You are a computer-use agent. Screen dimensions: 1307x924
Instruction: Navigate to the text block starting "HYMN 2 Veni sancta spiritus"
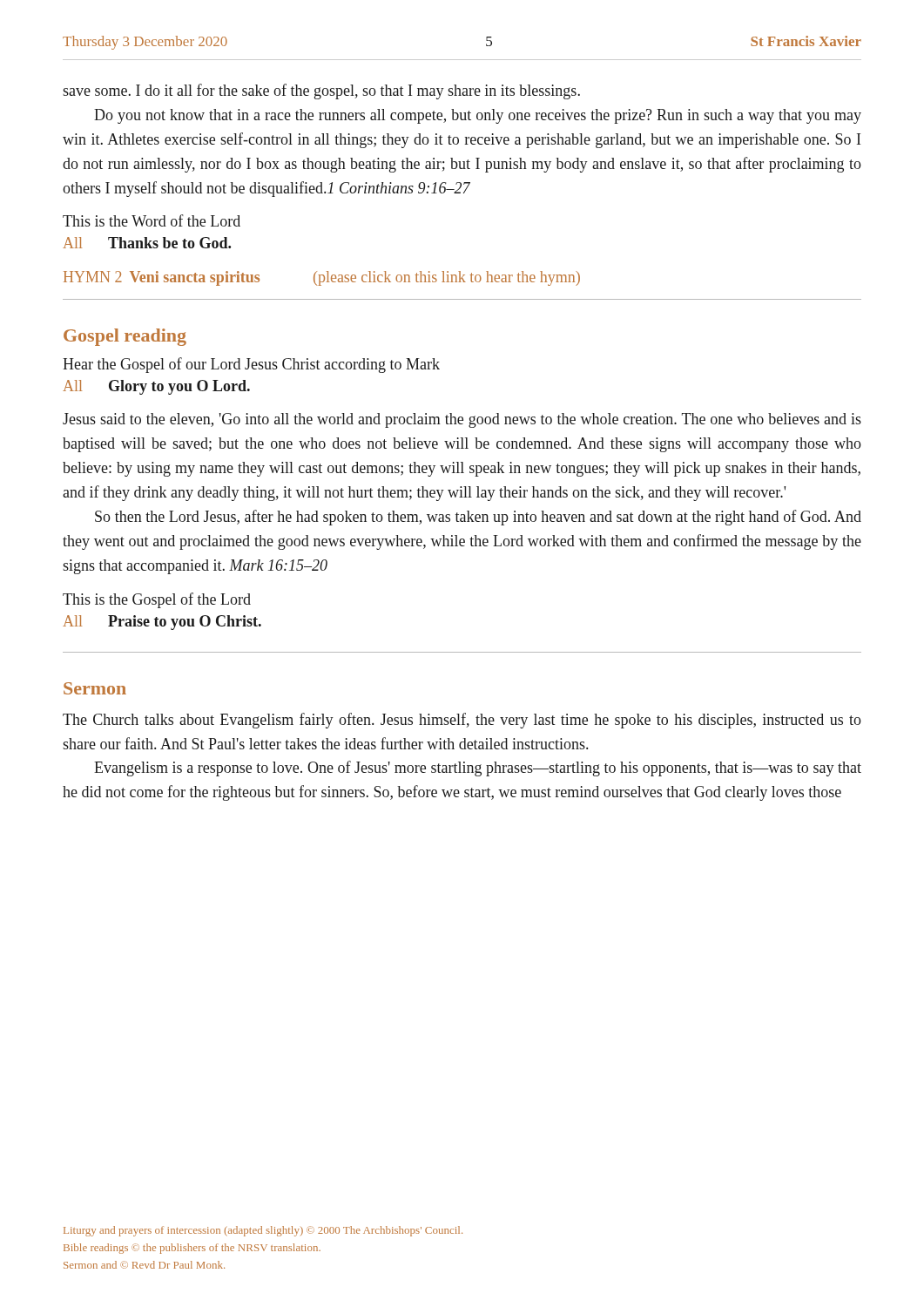[x=322, y=278]
